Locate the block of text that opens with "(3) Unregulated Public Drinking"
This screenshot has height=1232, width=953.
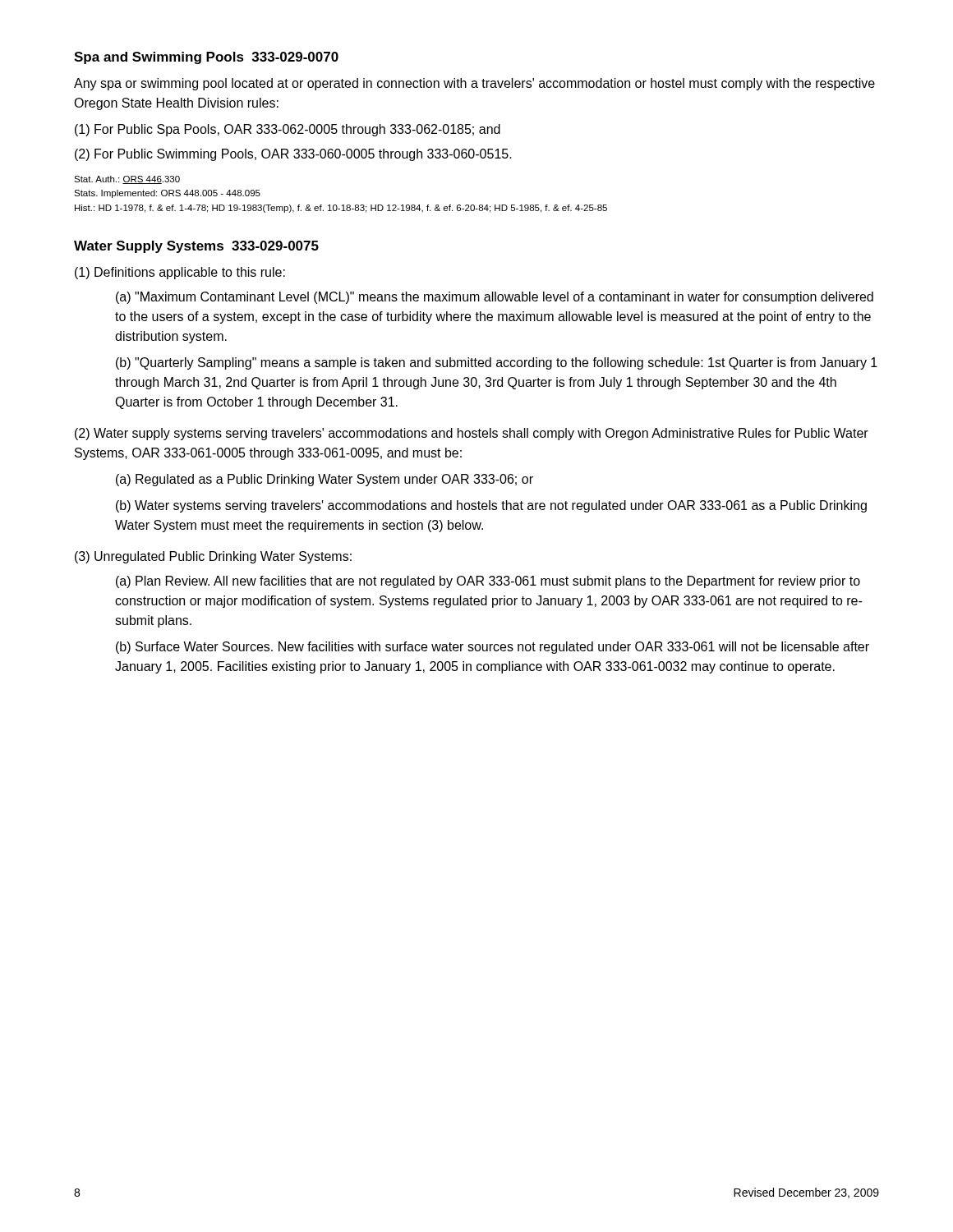(213, 556)
